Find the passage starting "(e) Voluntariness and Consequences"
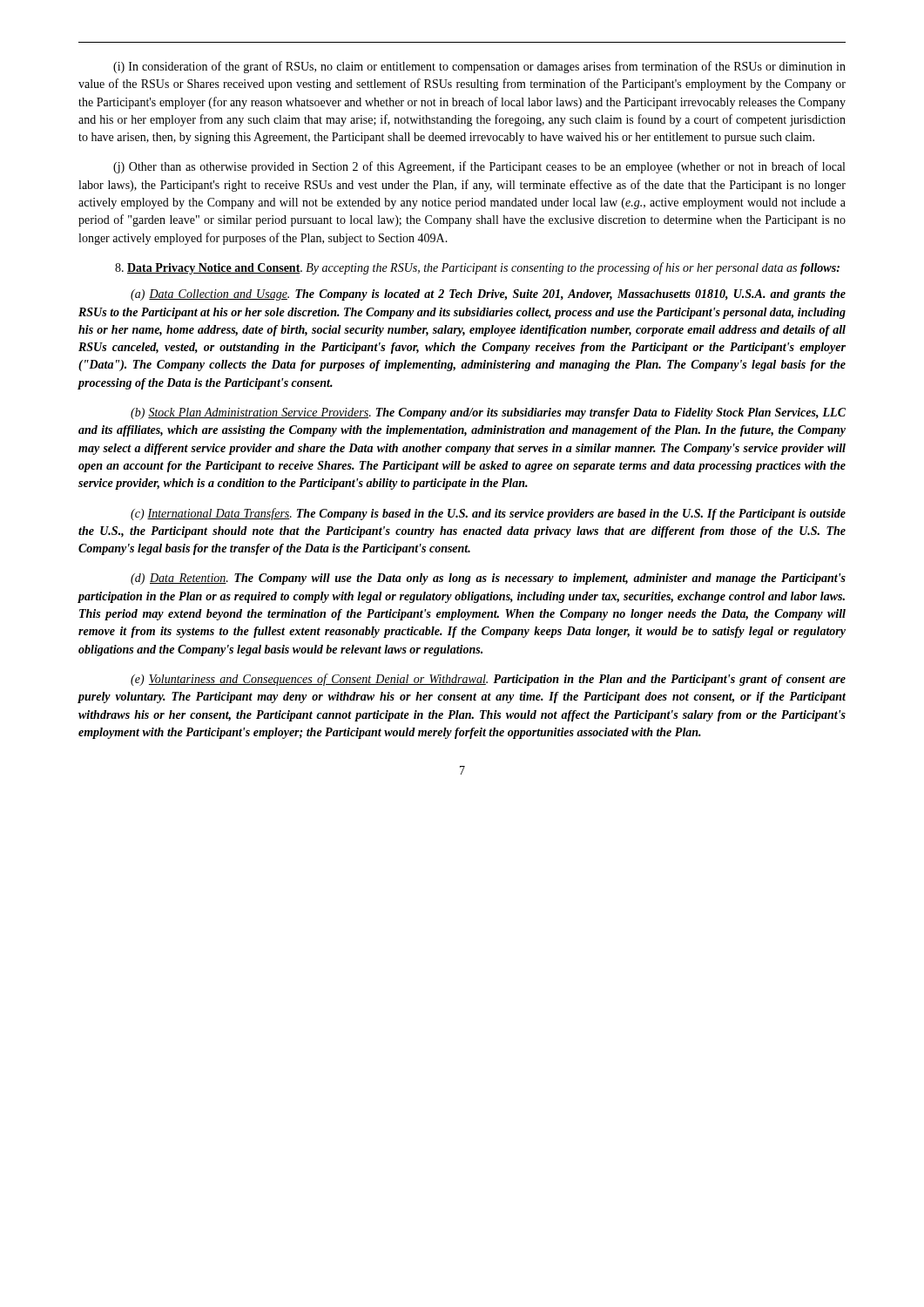Screen dimensions: 1307x924 tap(462, 706)
